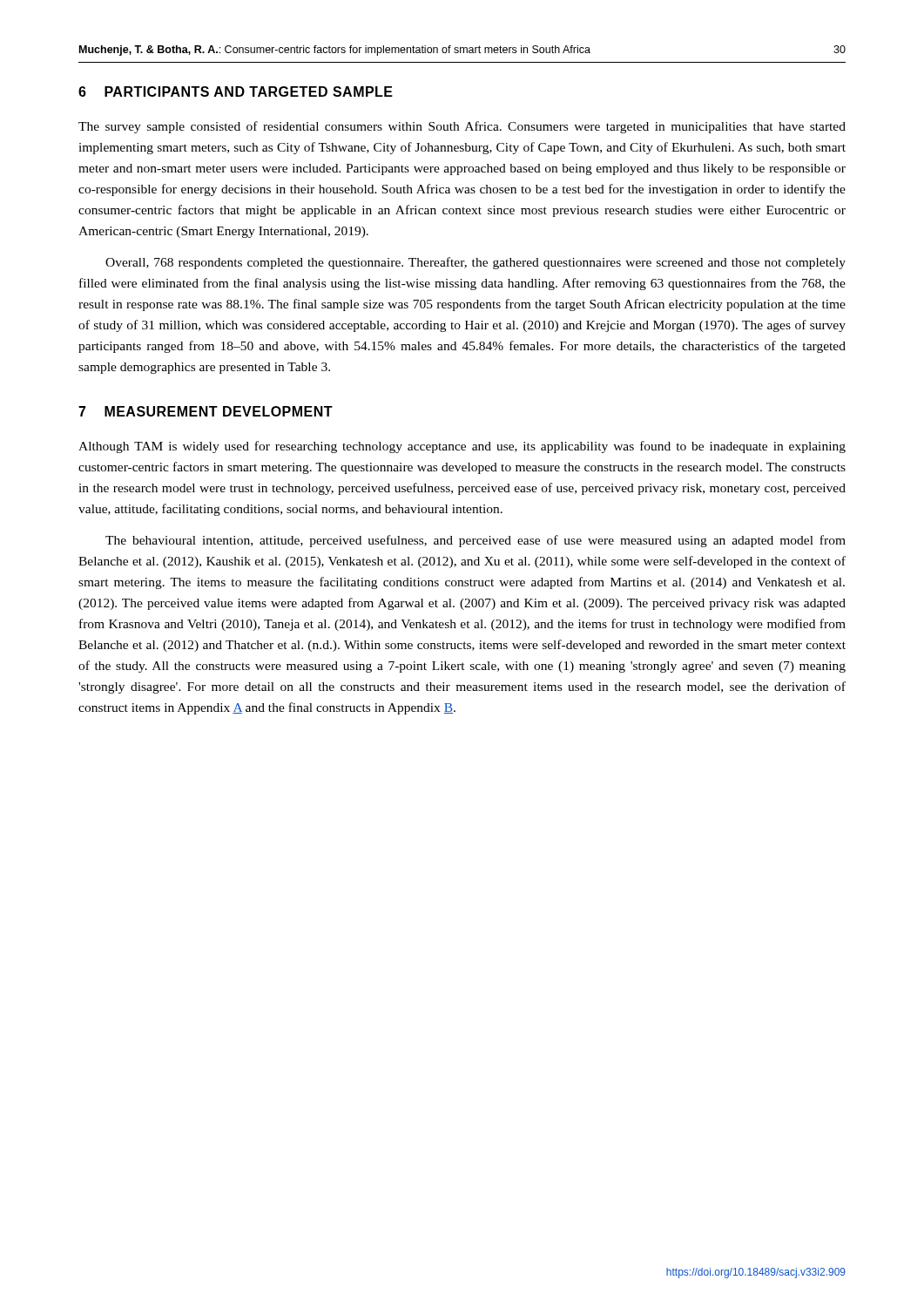Find "7MEASUREMENT DEVELOPMENT" on this page
The height and width of the screenshot is (1307, 924).
(206, 413)
